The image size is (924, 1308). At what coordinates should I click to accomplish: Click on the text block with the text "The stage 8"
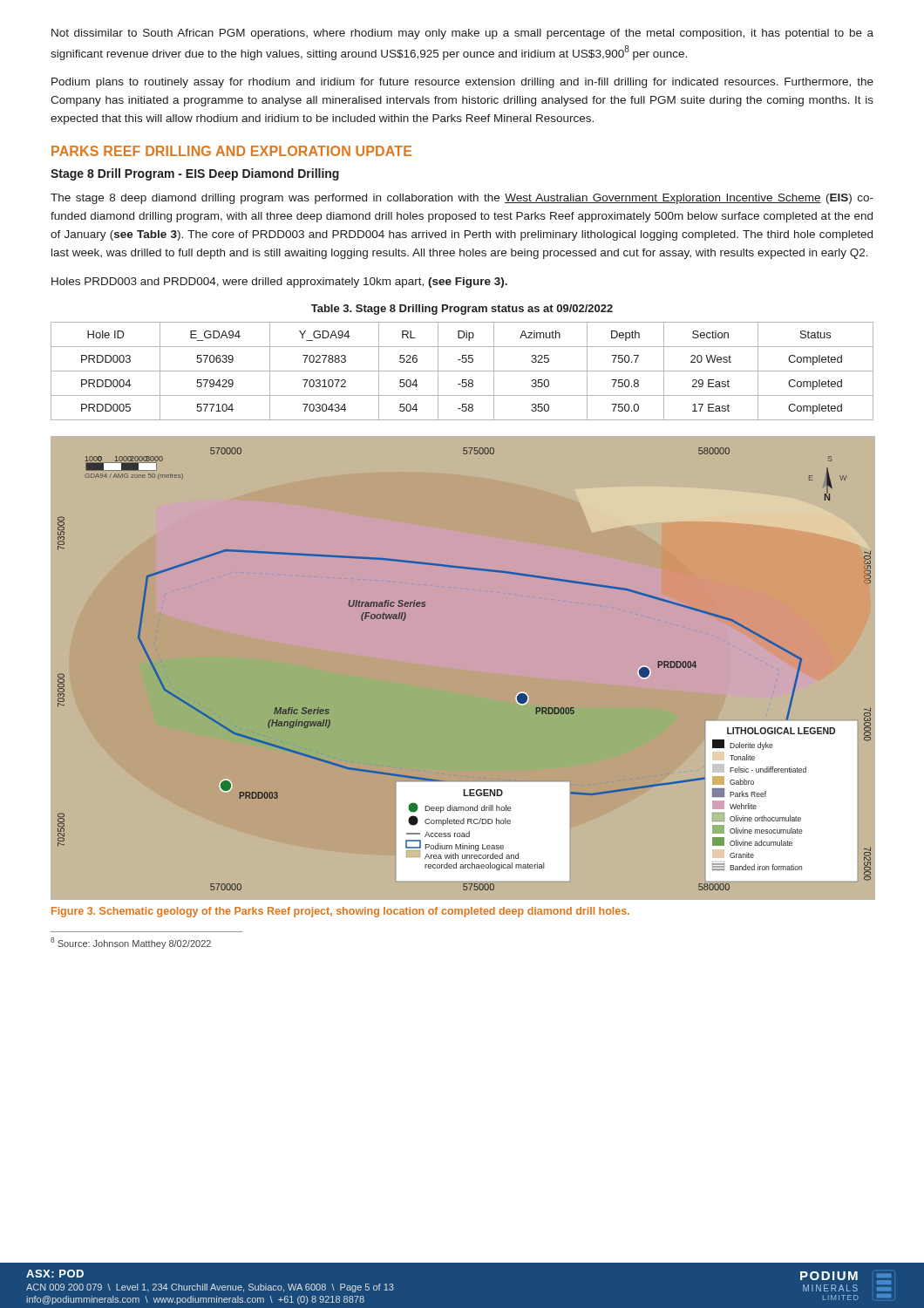[462, 226]
